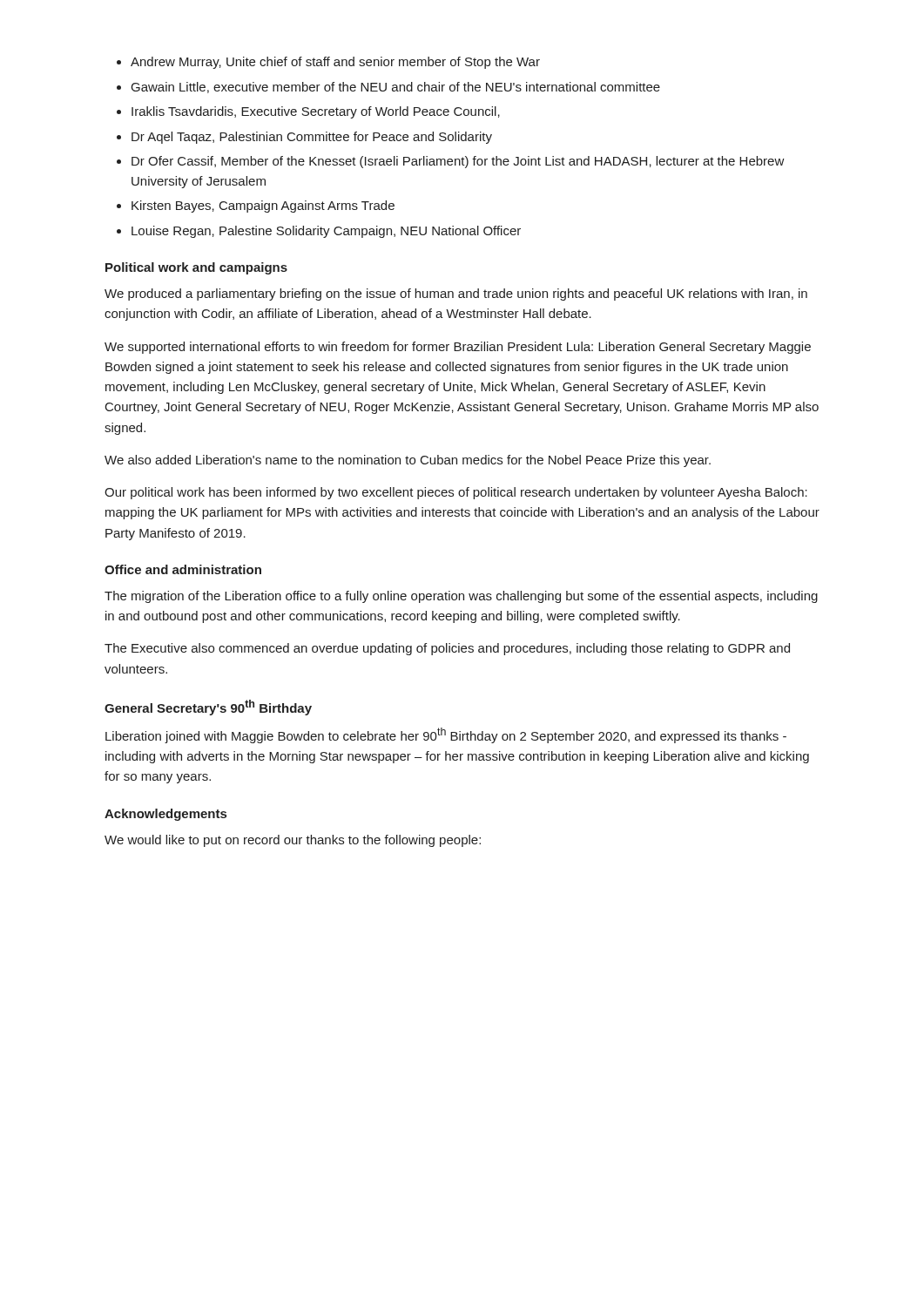Find the text starting "We produced a parliamentary briefing on"

[x=456, y=303]
